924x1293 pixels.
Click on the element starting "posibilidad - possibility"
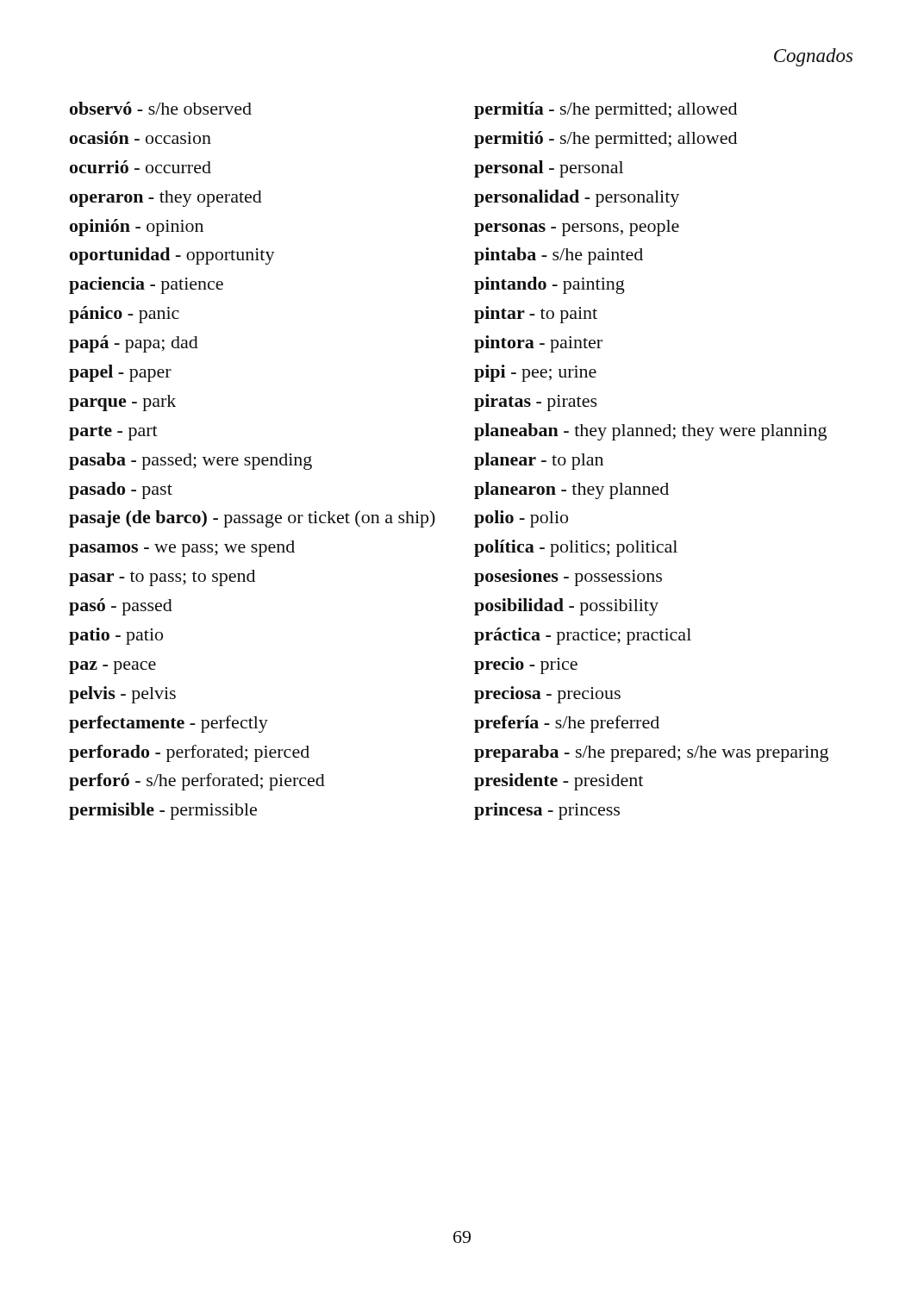566,605
